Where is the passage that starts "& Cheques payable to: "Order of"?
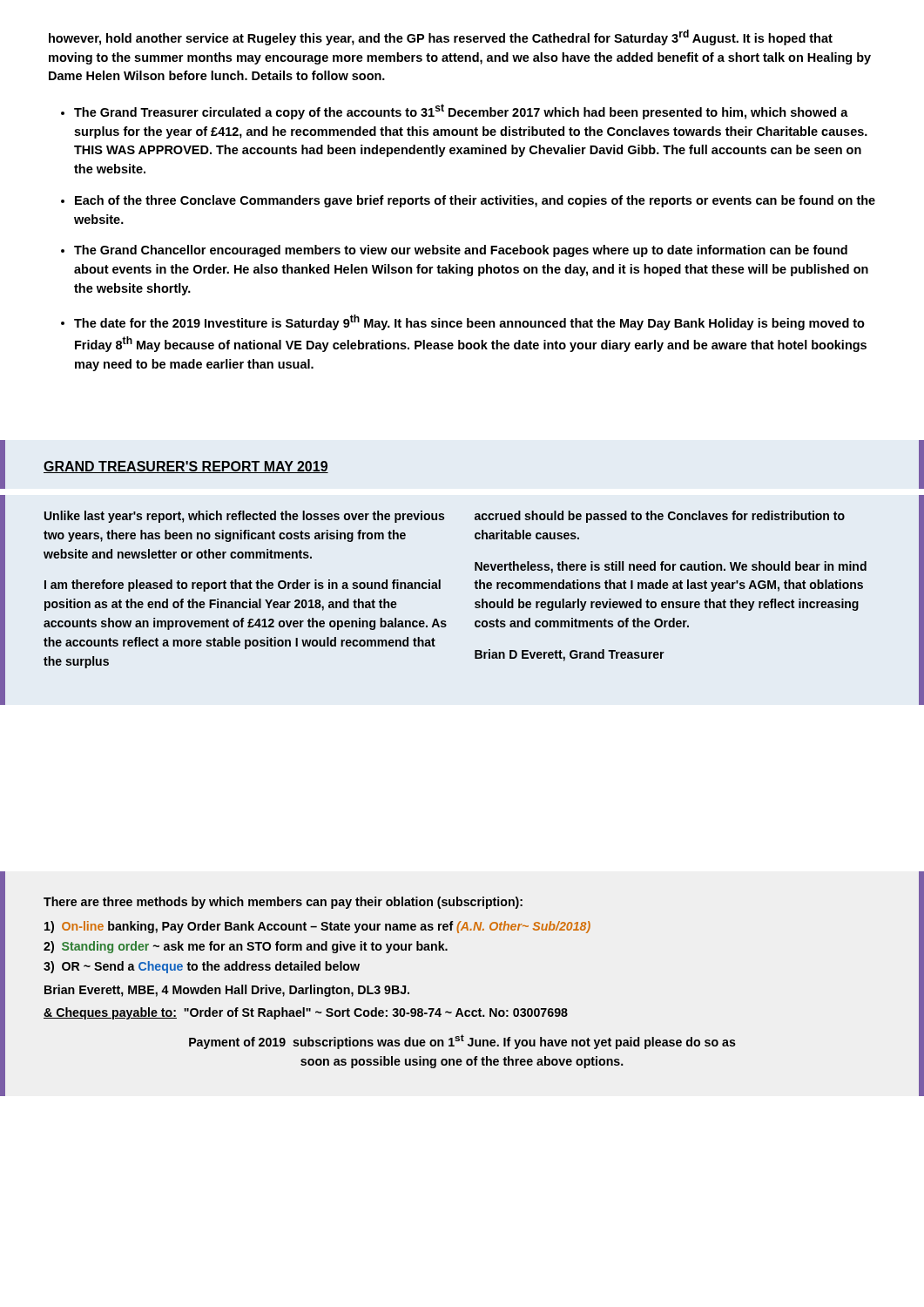Image resolution: width=924 pixels, height=1307 pixels. click(x=306, y=1013)
